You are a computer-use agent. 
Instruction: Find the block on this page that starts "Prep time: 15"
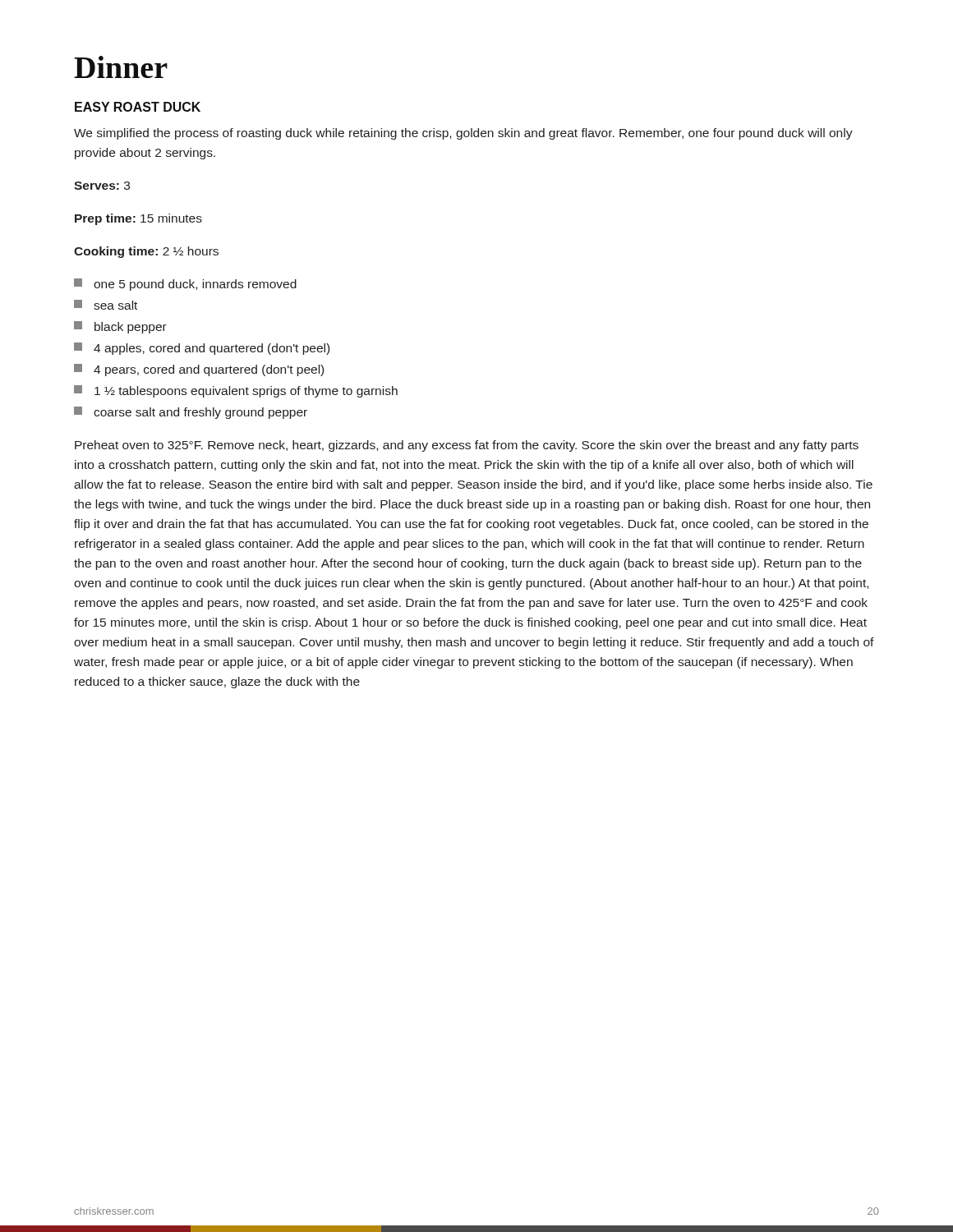(x=138, y=219)
